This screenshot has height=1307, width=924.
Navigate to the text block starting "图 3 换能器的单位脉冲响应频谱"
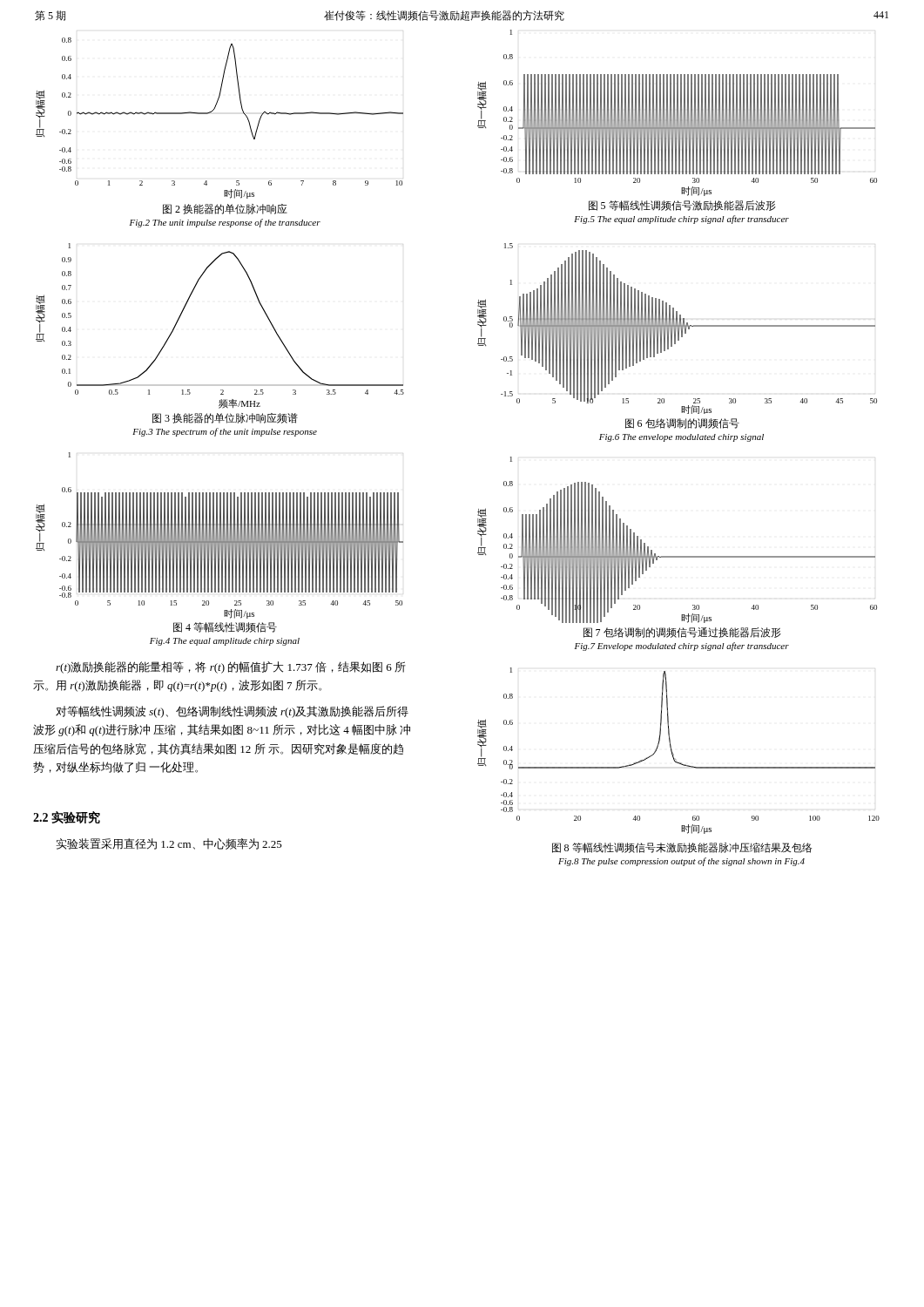coord(225,424)
